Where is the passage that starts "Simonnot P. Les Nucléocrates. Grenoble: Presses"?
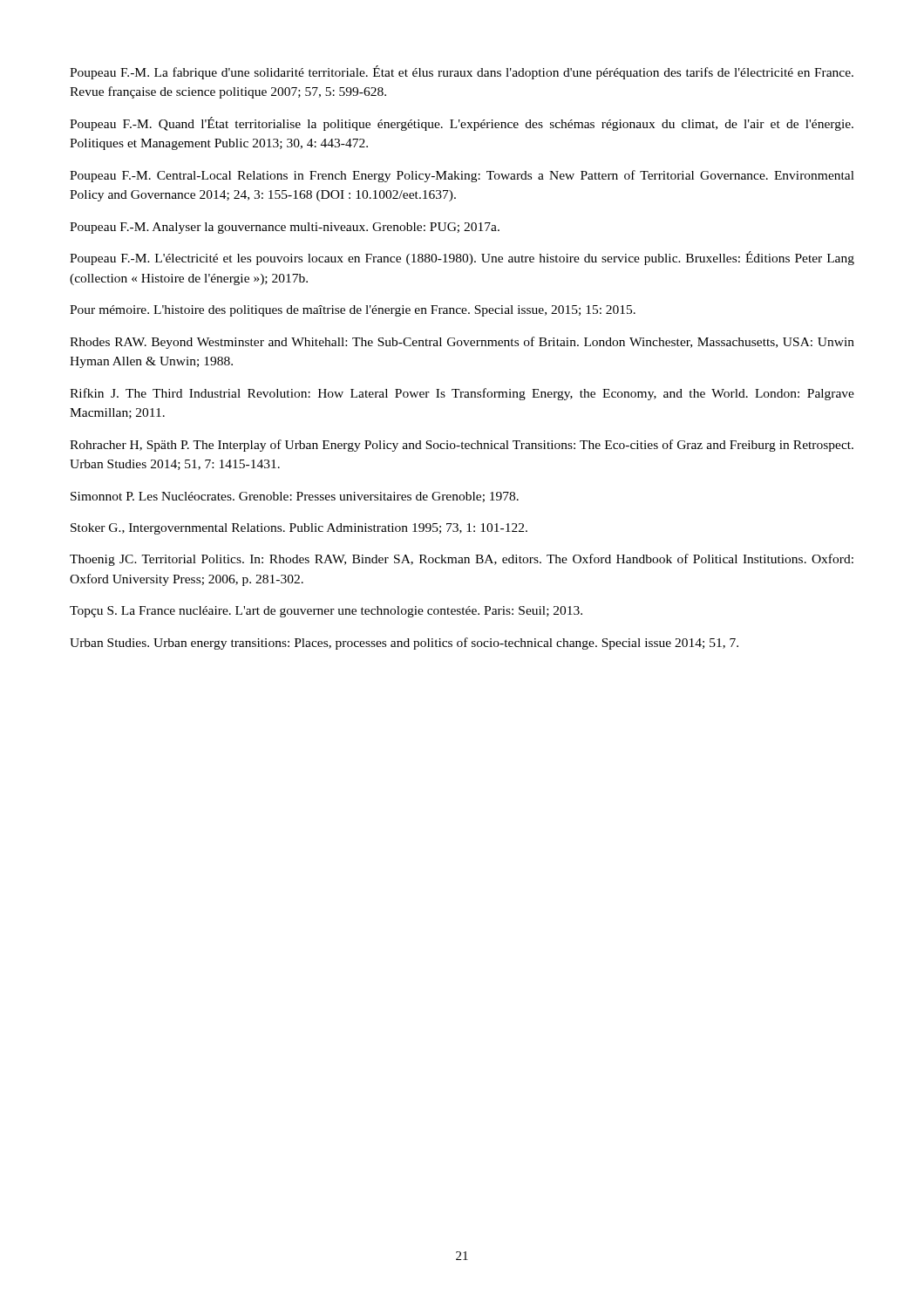This screenshot has height=1308, width=924. click(x=295, y=495)
